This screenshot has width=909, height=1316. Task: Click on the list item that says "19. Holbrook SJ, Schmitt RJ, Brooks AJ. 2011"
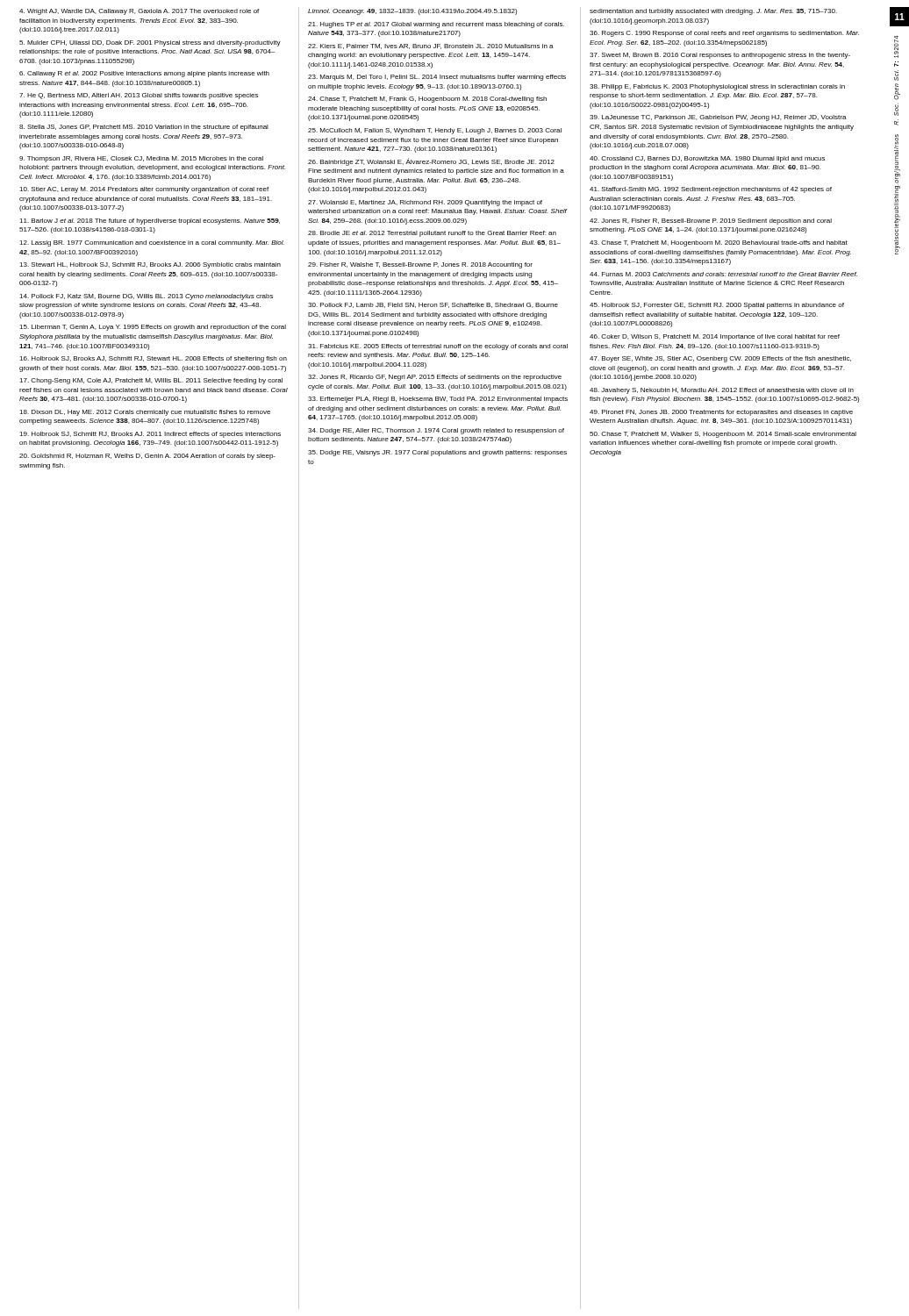[150, 438]
